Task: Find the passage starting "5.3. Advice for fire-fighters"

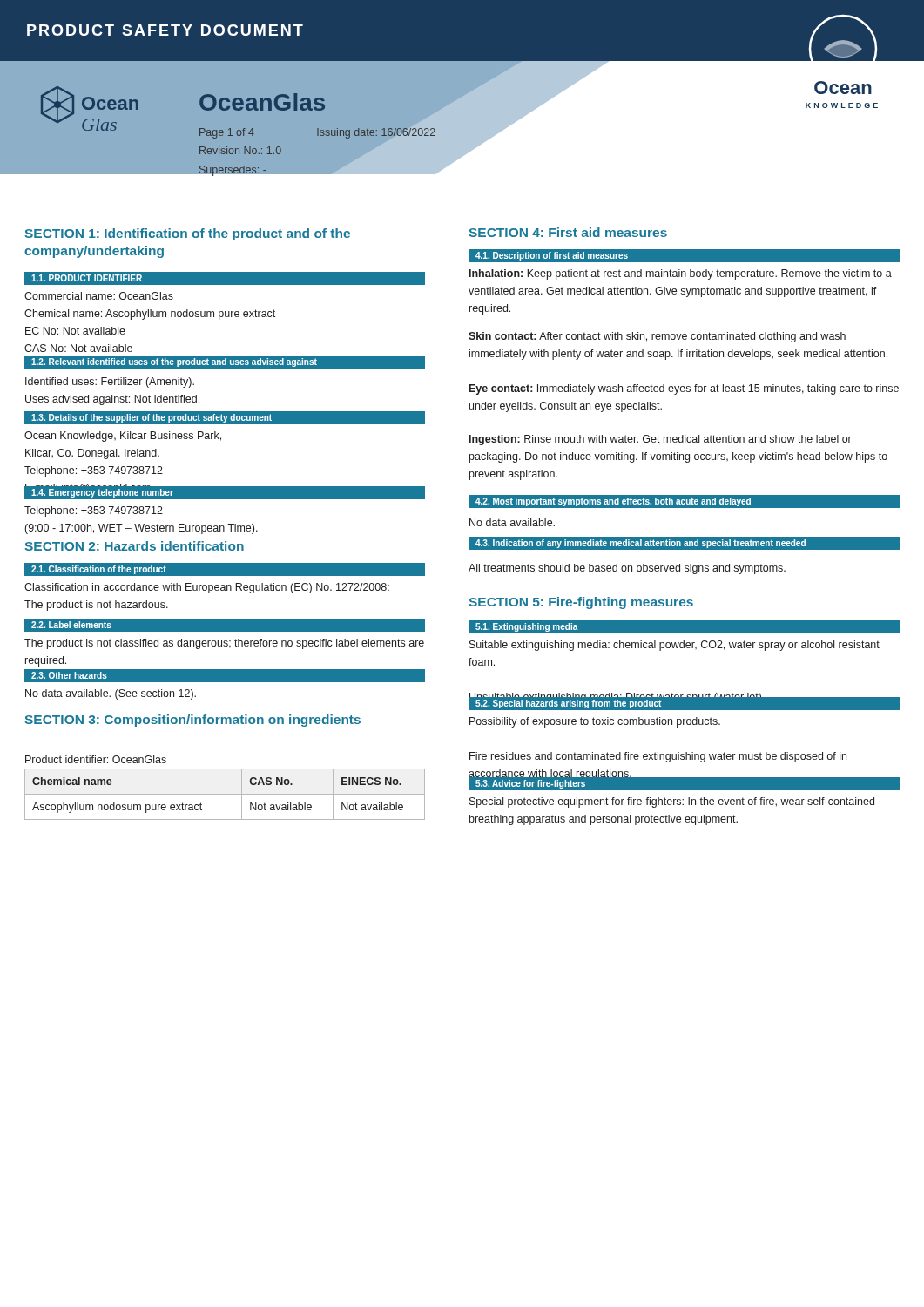Action: (x=531, y=784)
